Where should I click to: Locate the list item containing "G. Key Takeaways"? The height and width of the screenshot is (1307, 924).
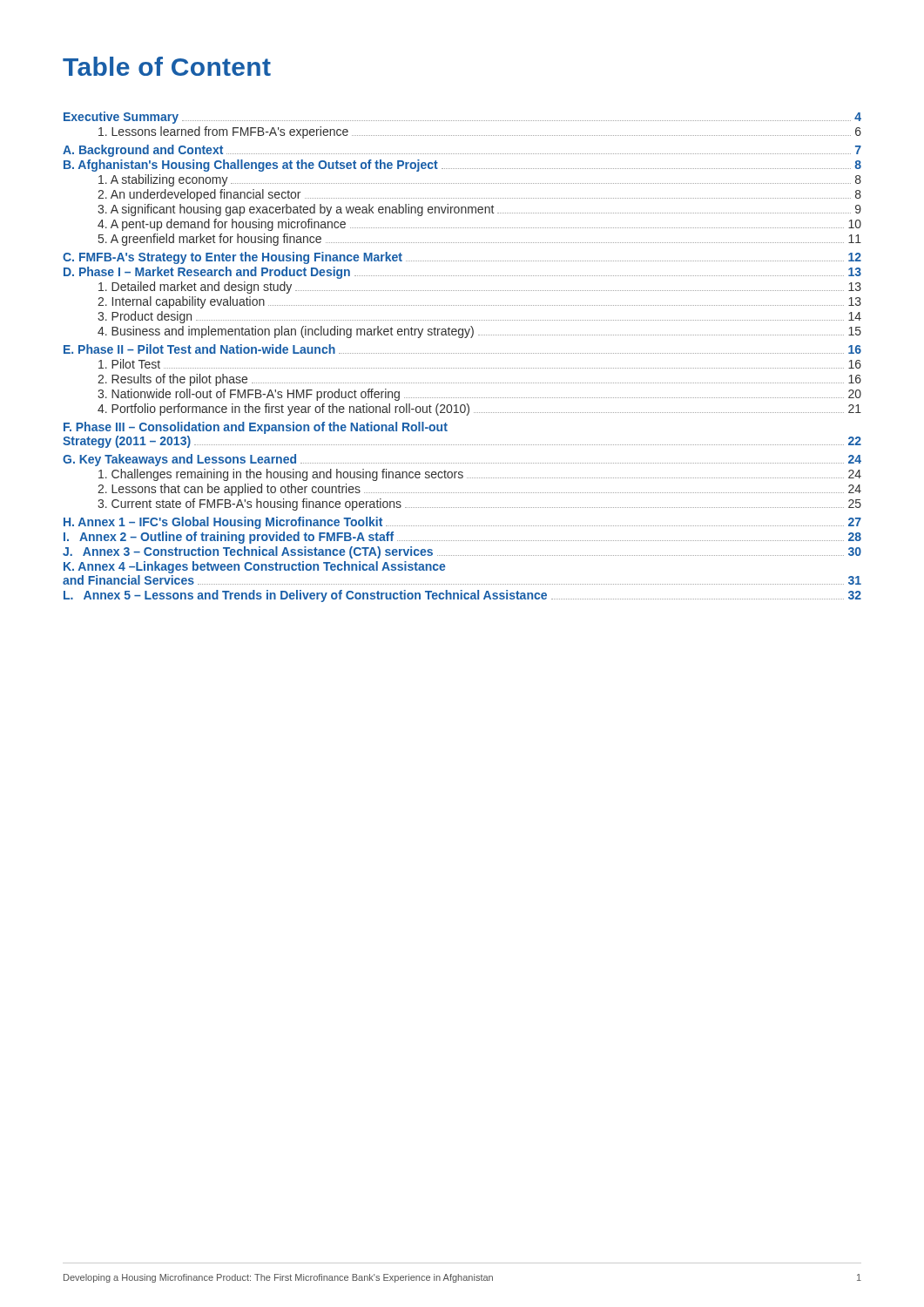(x=462, y=459)
